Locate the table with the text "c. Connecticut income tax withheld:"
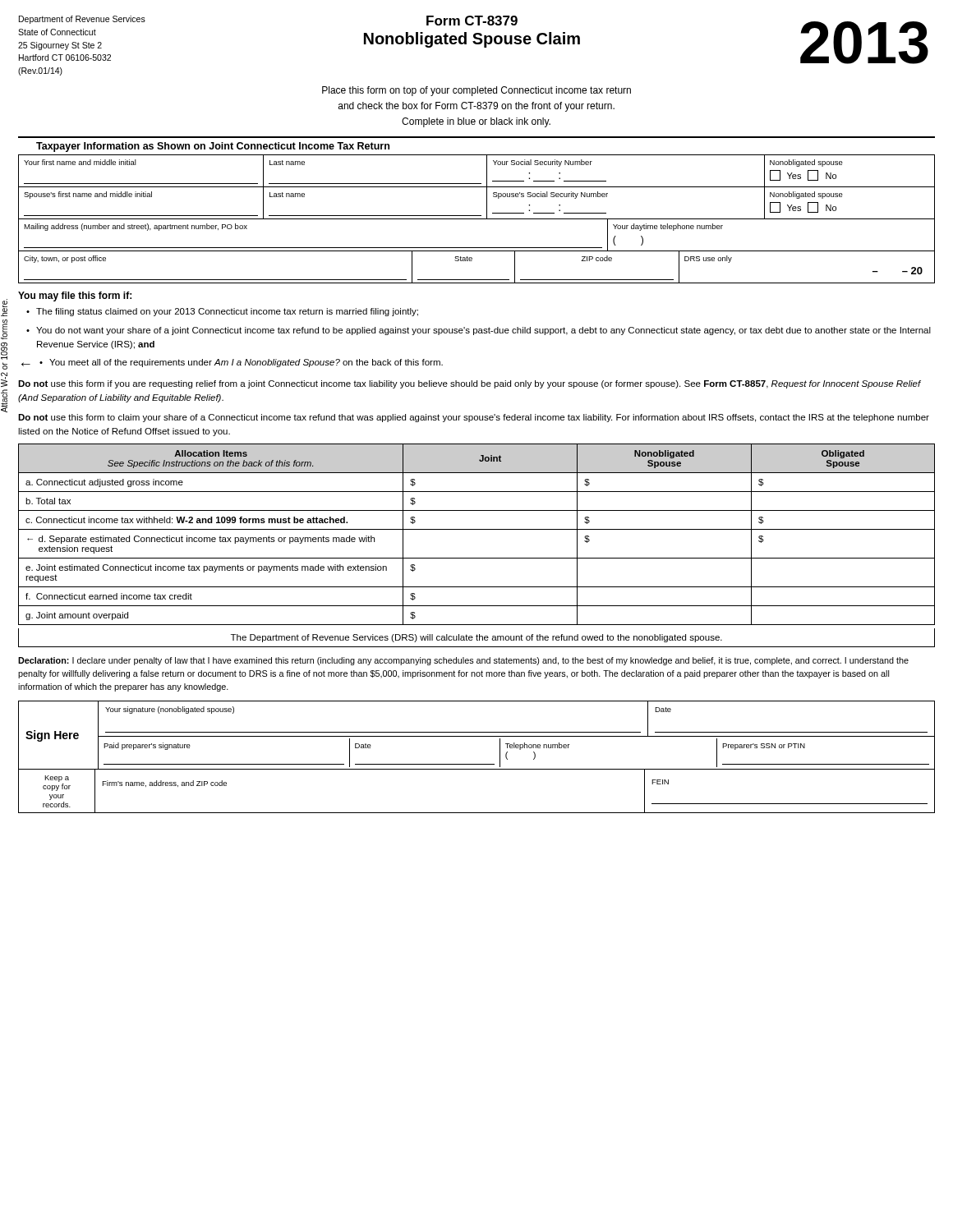The height and width of the screenshot is (1232, 953). click(476, 534)
